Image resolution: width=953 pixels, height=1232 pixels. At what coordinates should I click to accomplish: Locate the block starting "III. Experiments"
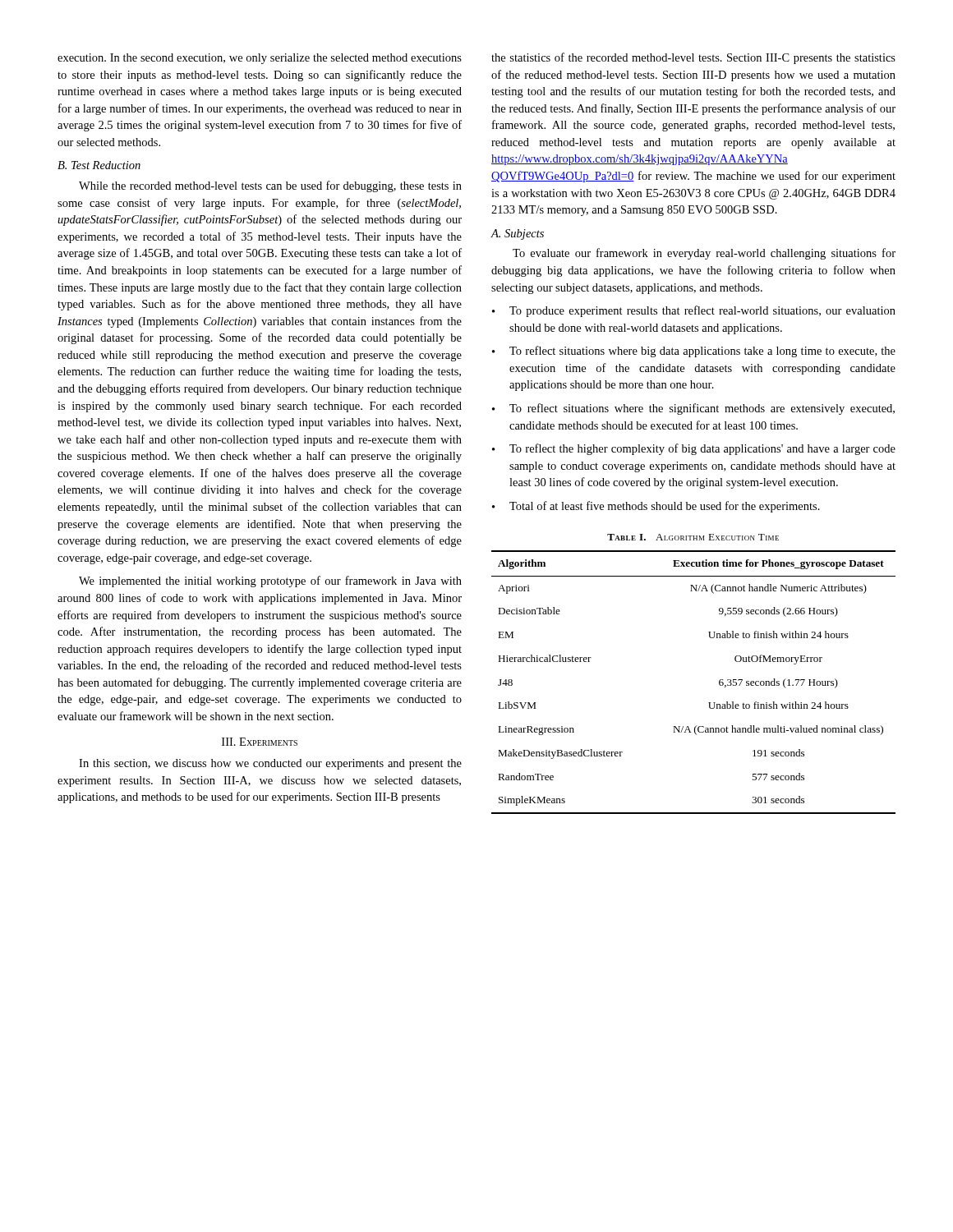260,742
